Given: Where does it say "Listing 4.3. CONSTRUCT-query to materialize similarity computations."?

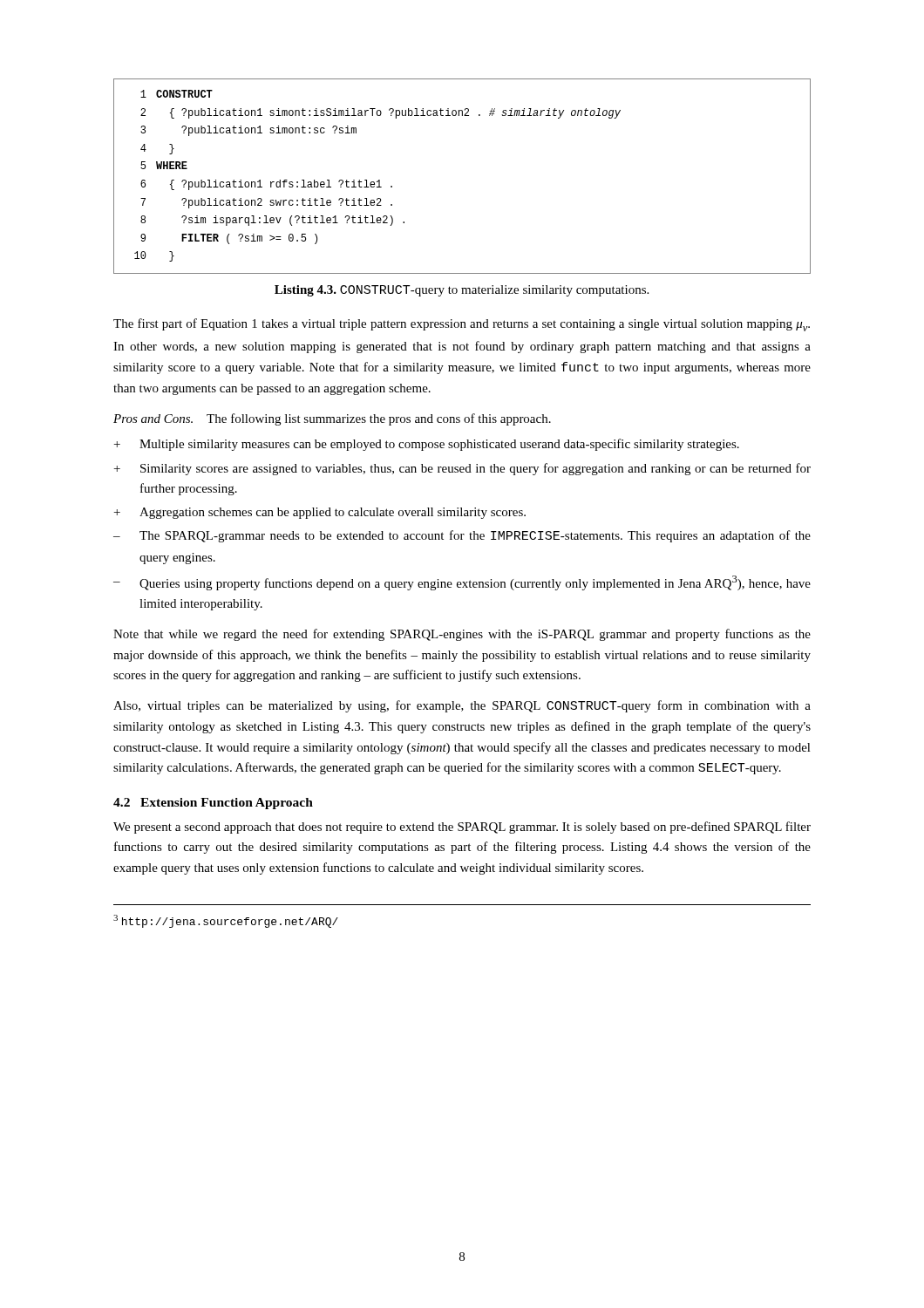Looking at the screenshot, I should pyautogui.click(x=462, y=290).
